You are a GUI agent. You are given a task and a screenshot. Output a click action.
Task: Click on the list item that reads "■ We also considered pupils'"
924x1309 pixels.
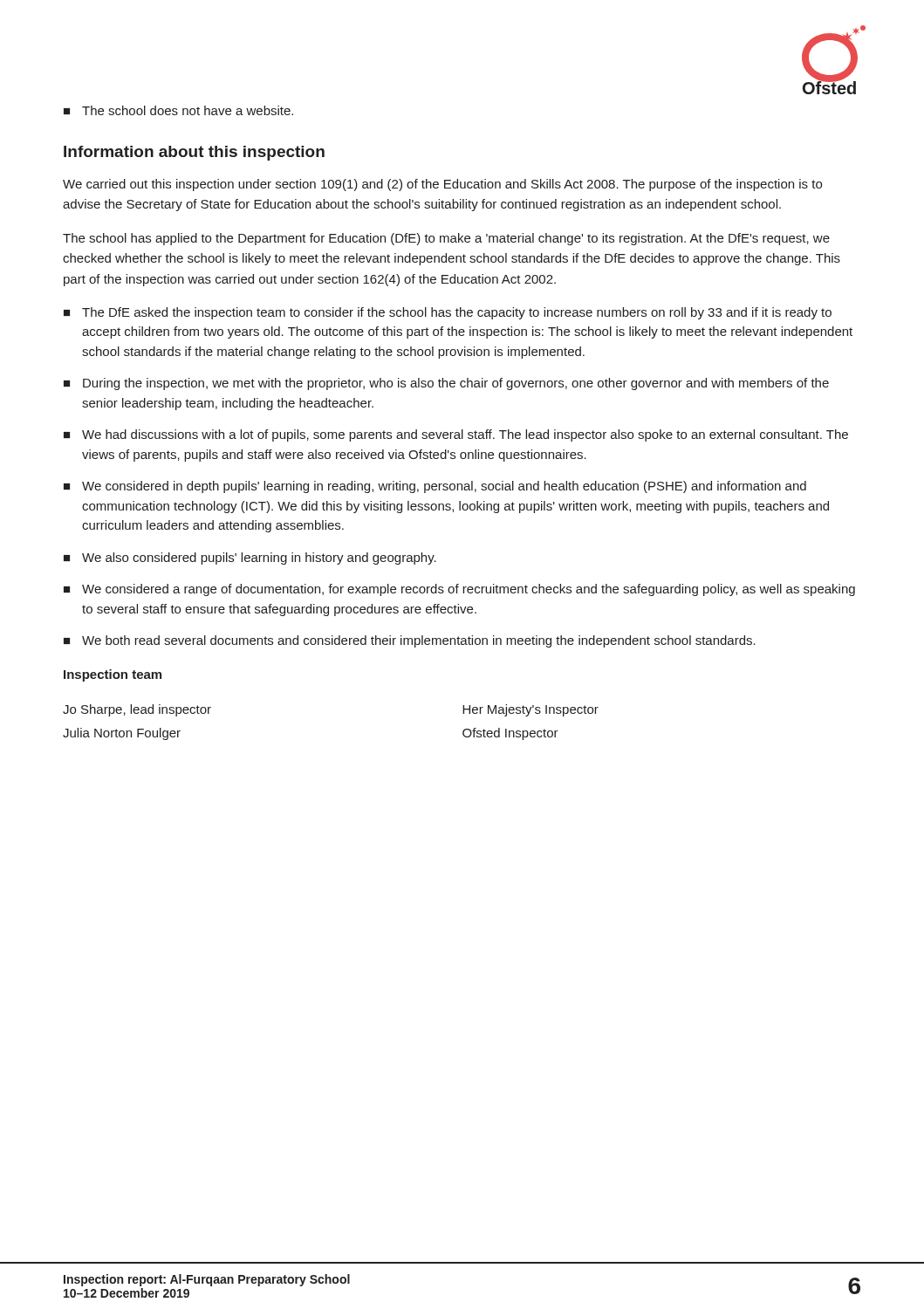(x=250, y=559)
